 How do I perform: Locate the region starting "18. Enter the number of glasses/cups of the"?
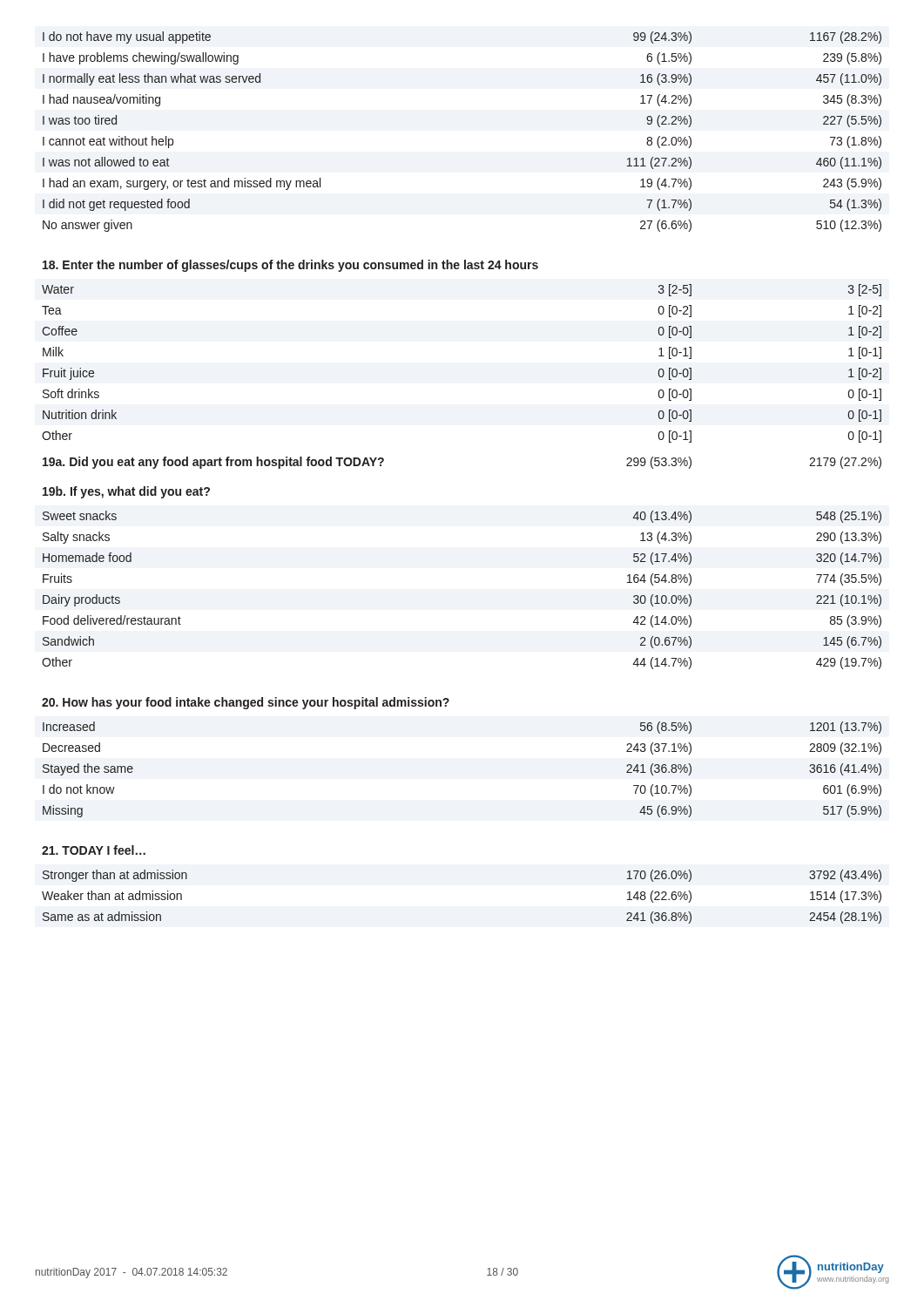[290, 265]
